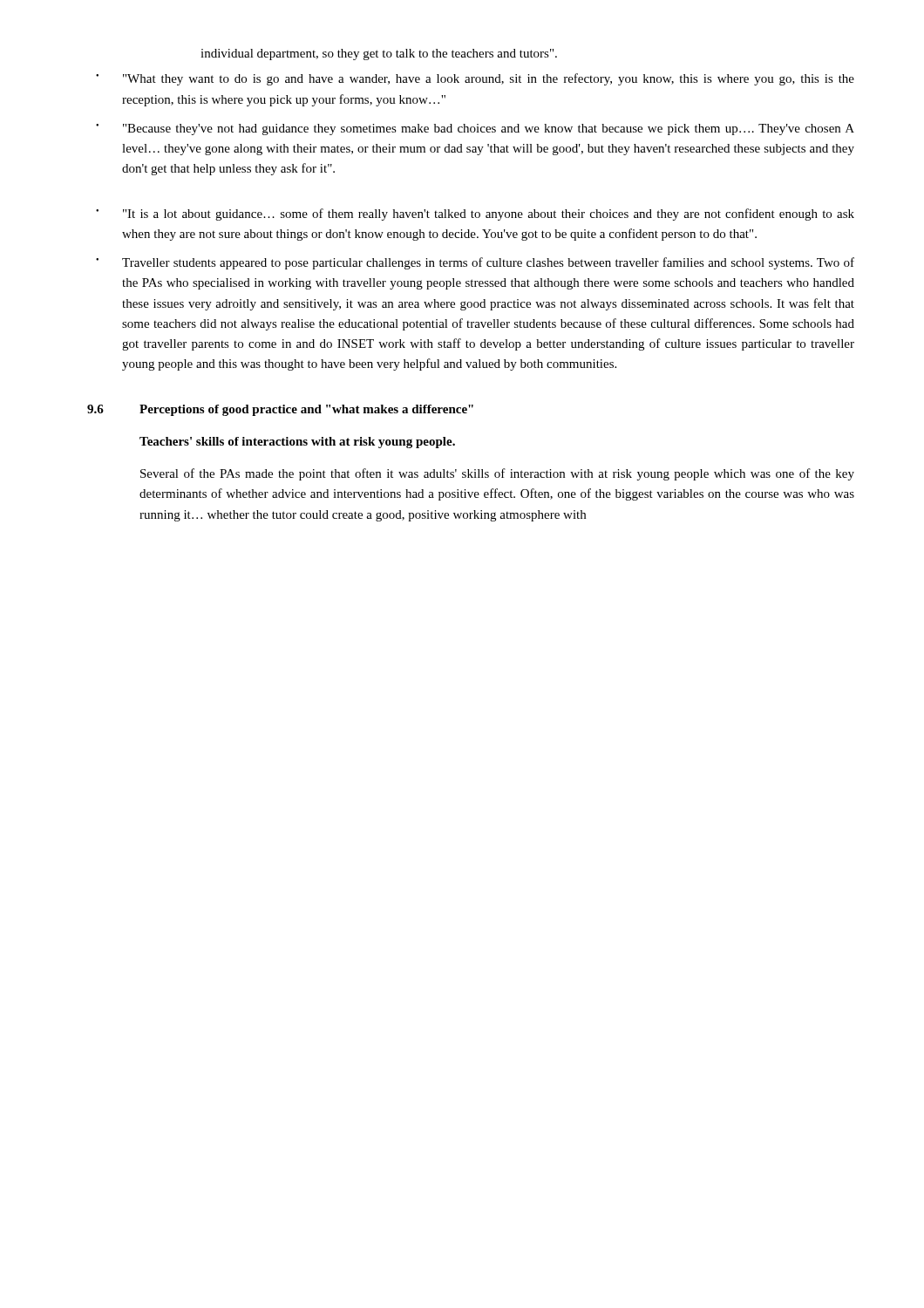Click on the section header with the text "Teachers' skills of interactions with at risk young"
The image size is (924, 1308).
297,441
